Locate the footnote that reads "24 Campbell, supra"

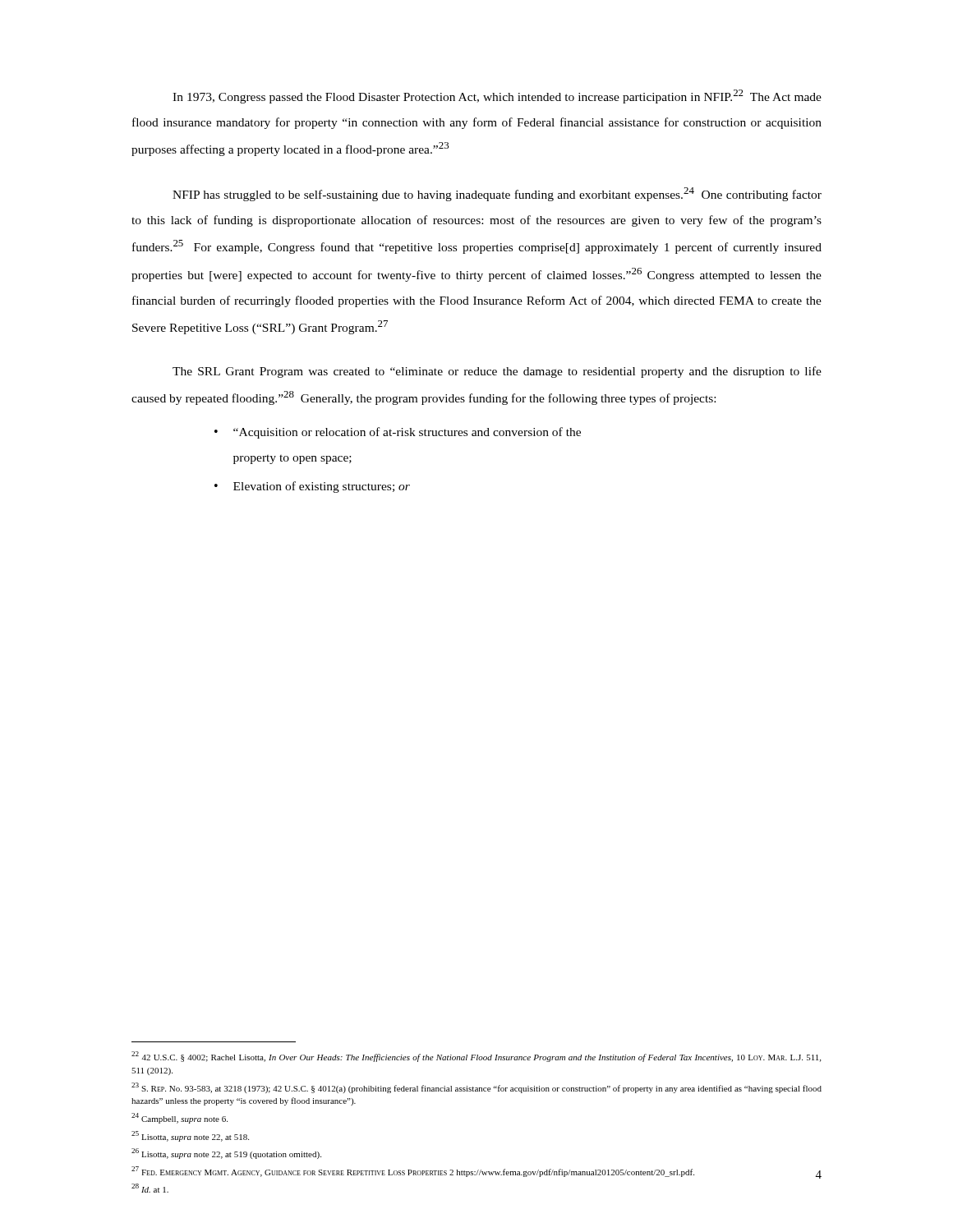point(180,1117)
